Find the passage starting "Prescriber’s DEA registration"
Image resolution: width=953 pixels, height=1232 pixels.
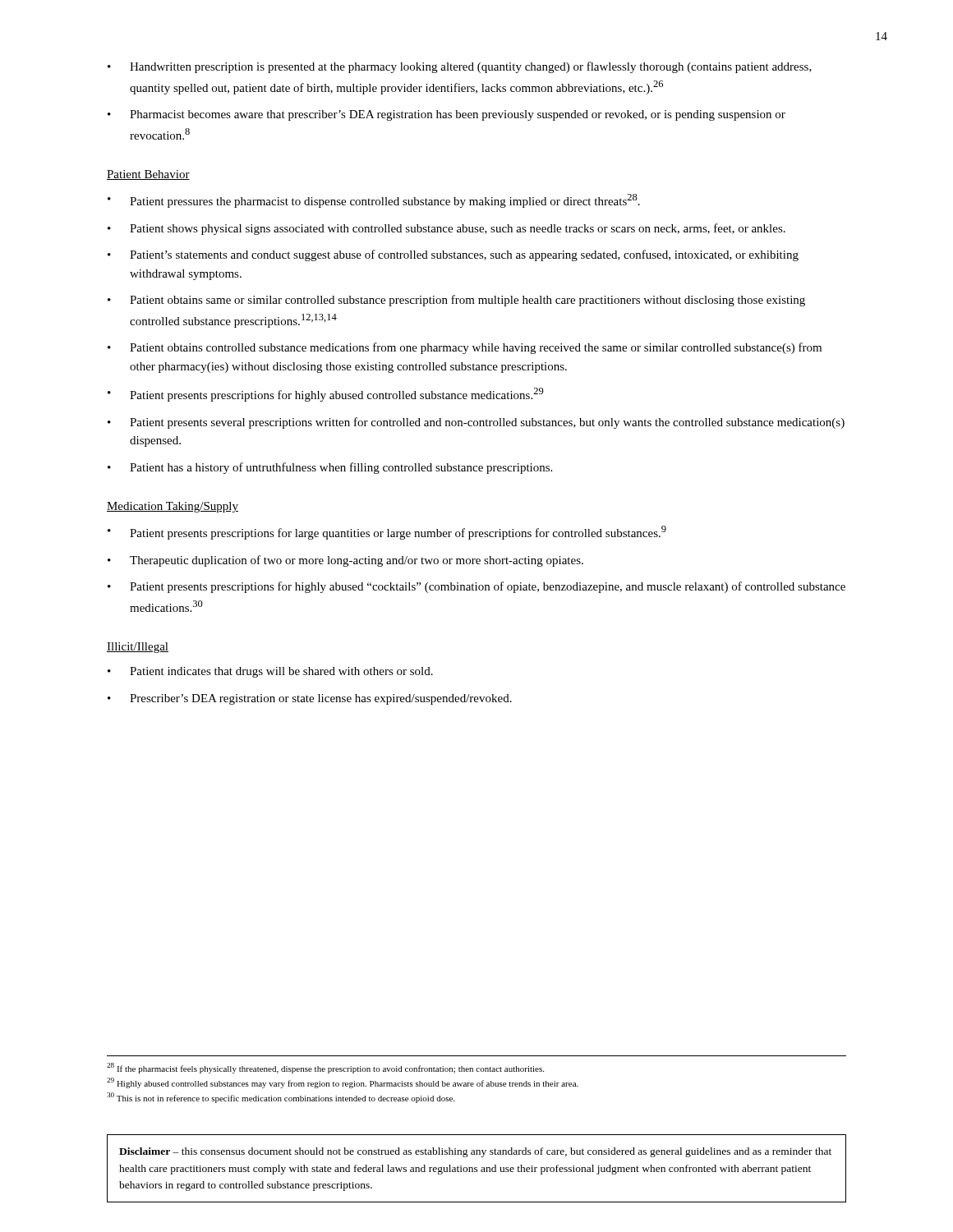309,698
